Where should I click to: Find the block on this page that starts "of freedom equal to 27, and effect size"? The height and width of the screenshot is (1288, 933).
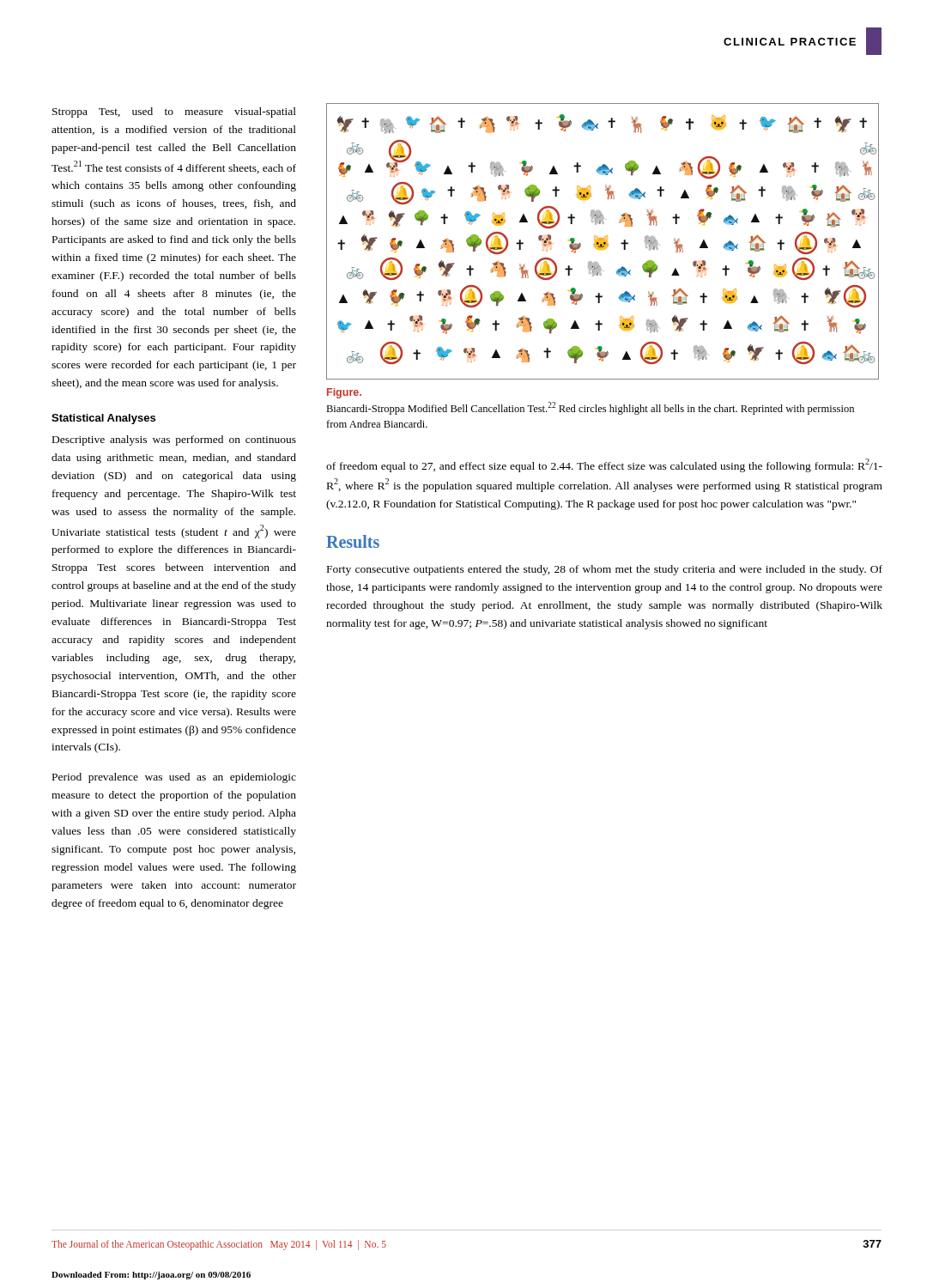604,483
